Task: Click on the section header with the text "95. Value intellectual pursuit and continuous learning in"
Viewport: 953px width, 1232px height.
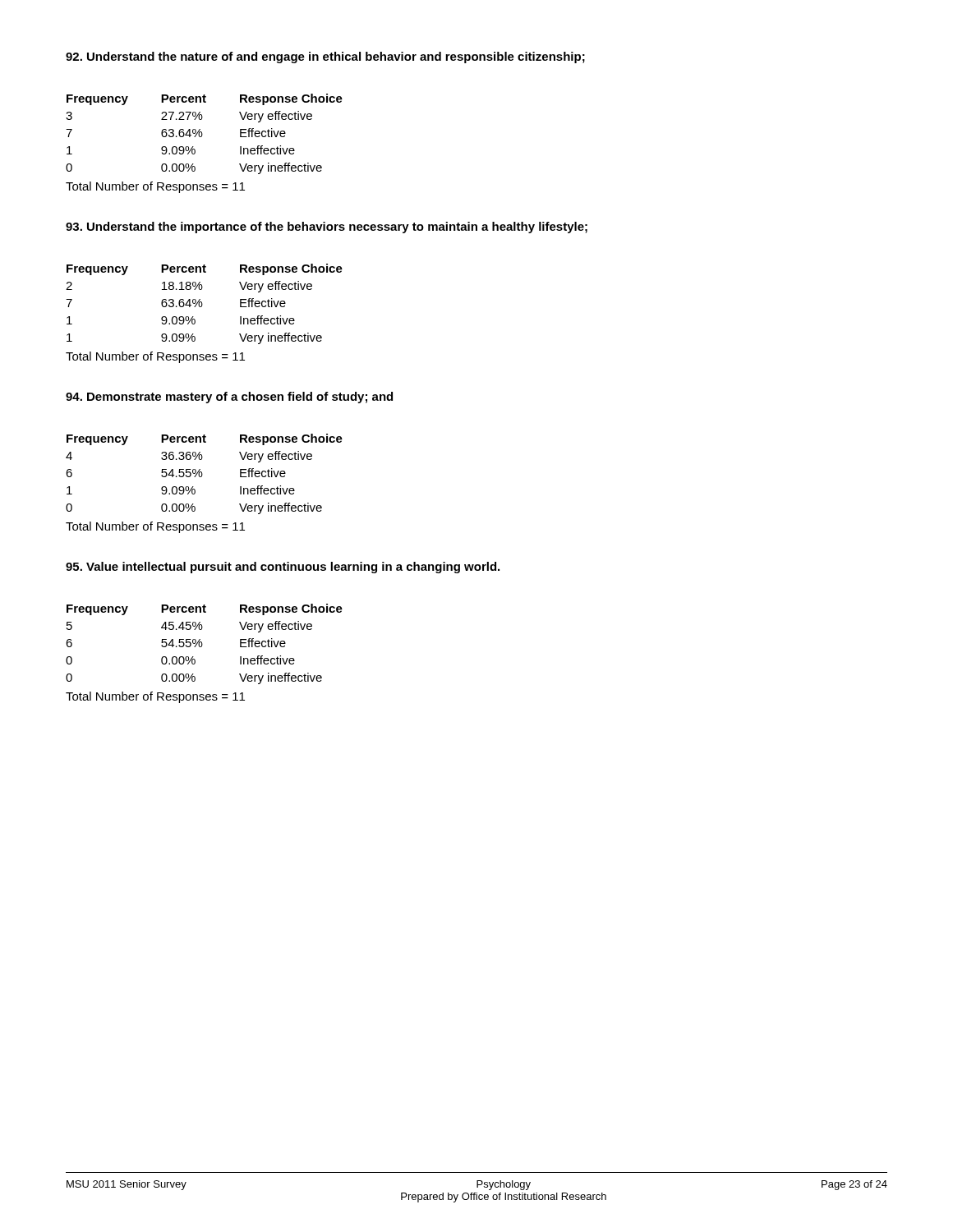Action: coord(283,566)
